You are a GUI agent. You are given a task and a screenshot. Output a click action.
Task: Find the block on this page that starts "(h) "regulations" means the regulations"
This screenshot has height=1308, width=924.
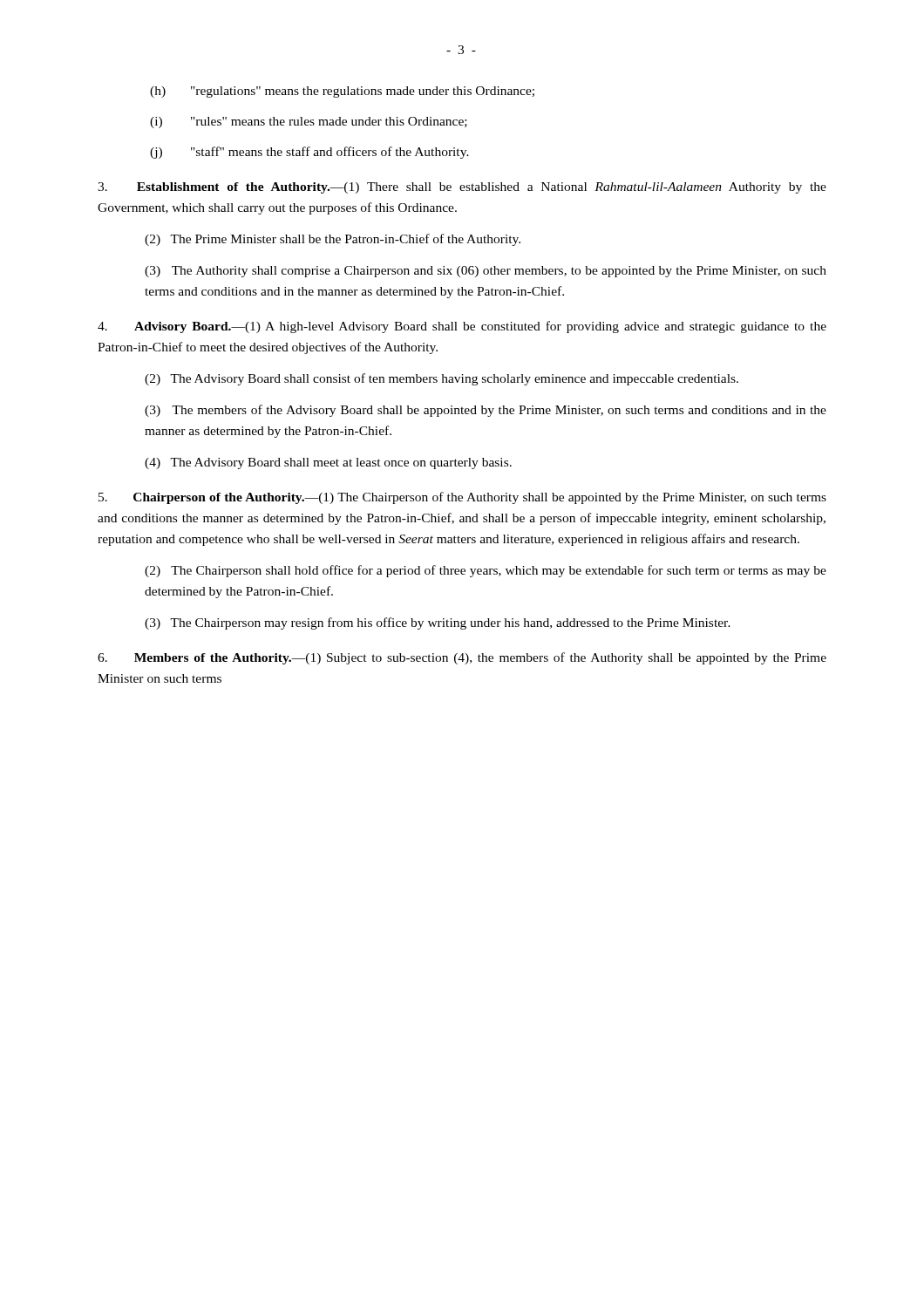click(488, 91)
